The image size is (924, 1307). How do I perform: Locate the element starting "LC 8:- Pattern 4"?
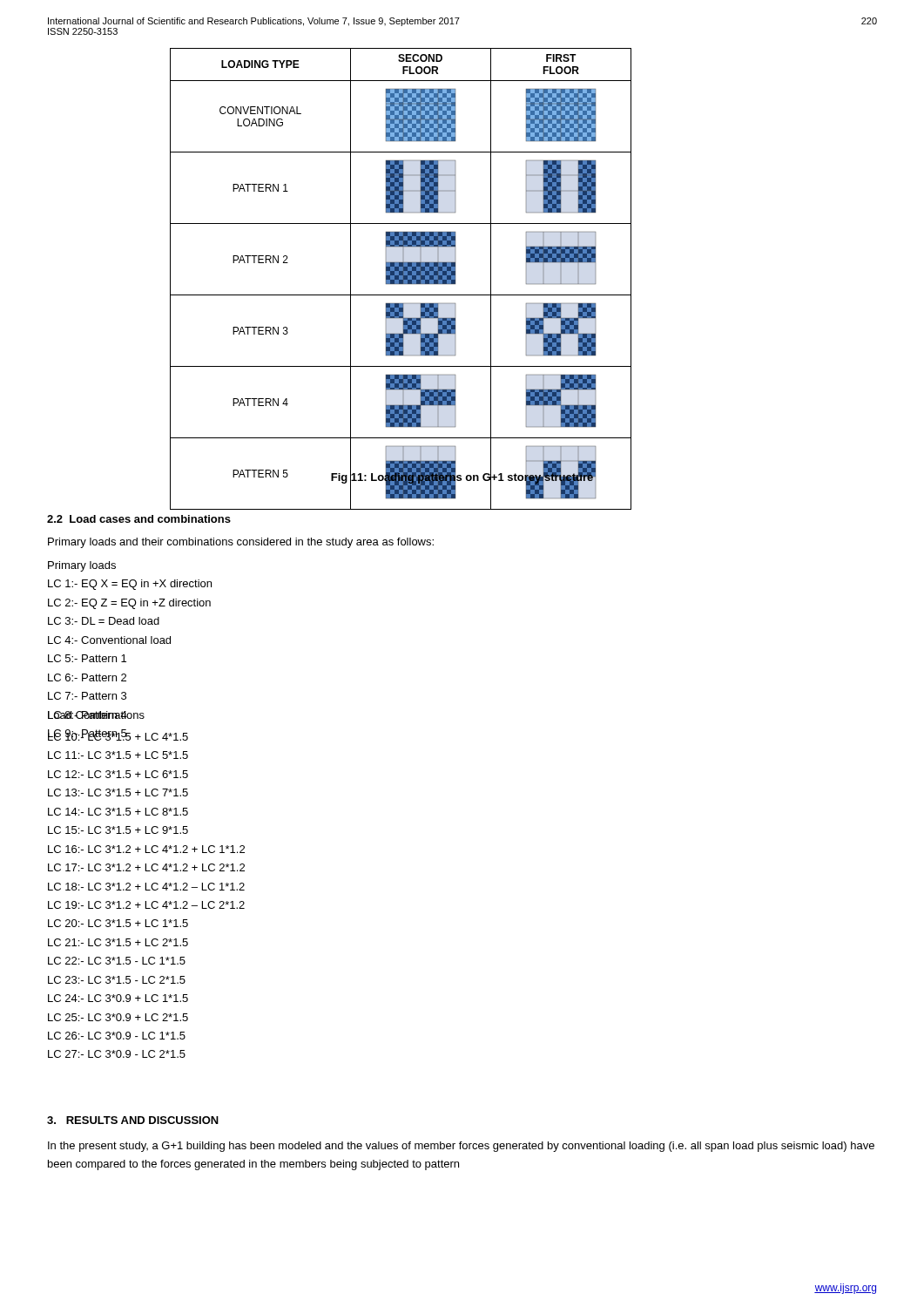click(87, 715)
